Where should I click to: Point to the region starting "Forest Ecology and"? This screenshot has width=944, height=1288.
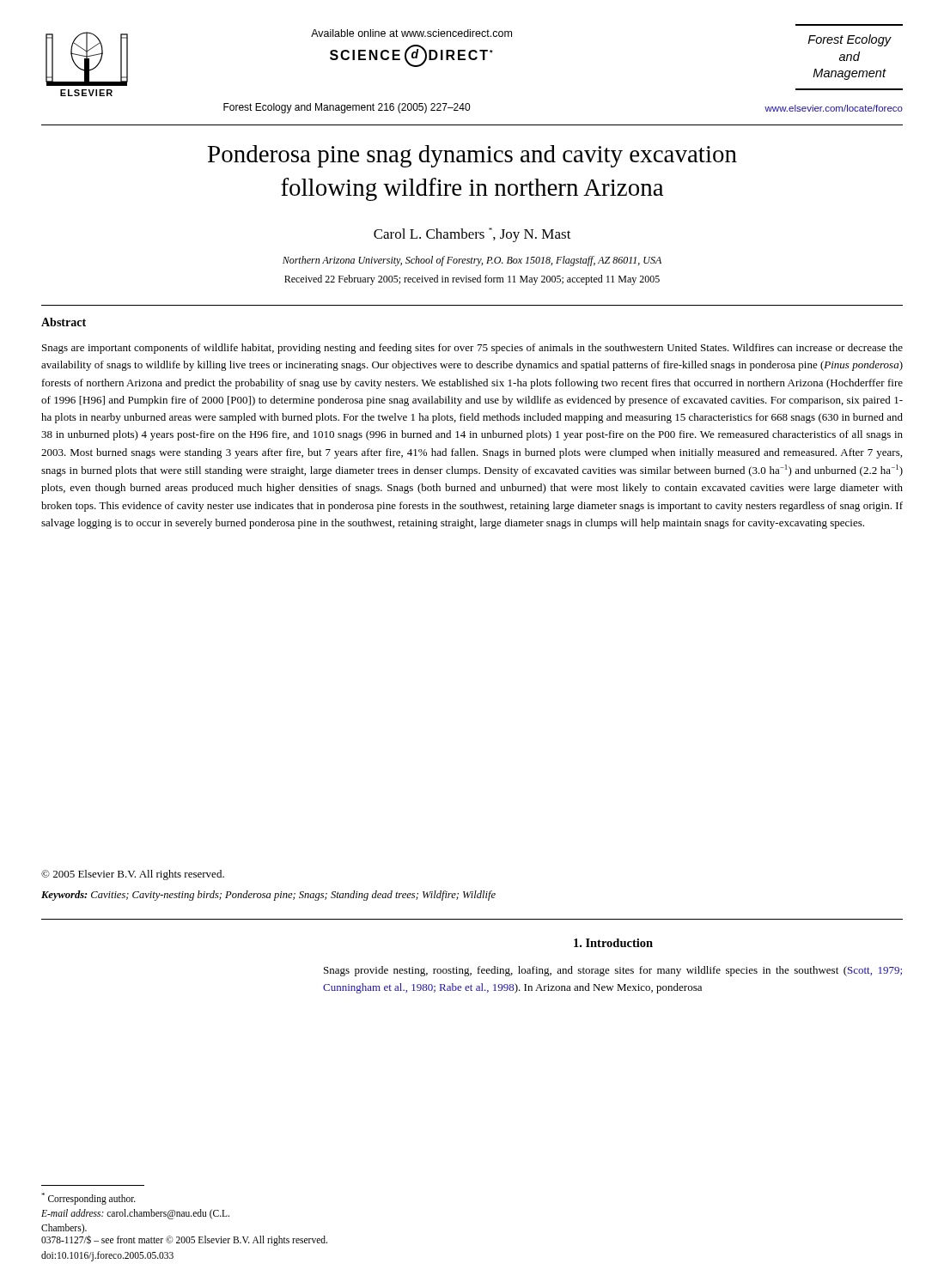[x=347, y=107]
